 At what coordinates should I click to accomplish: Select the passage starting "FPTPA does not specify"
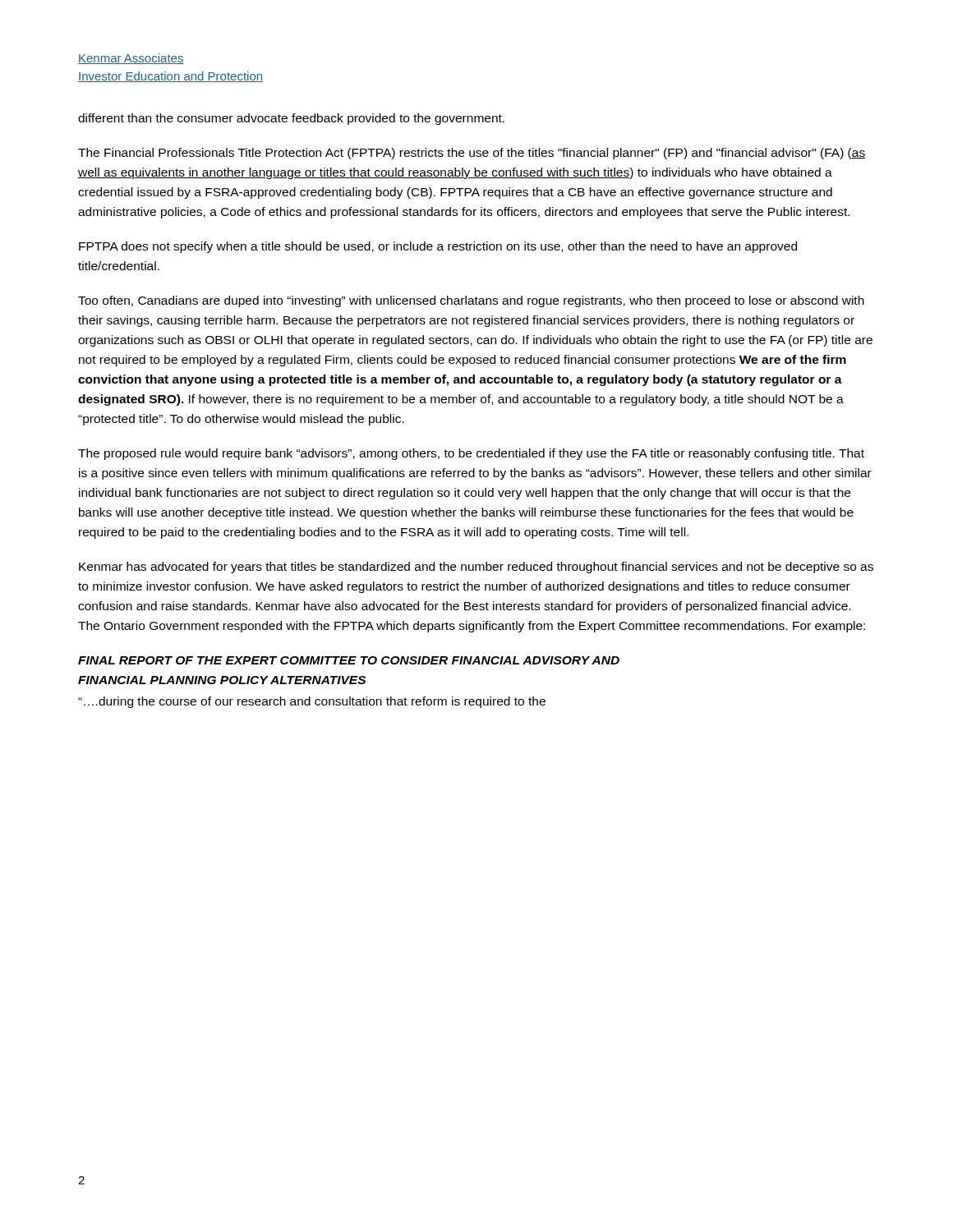point(438,256)
